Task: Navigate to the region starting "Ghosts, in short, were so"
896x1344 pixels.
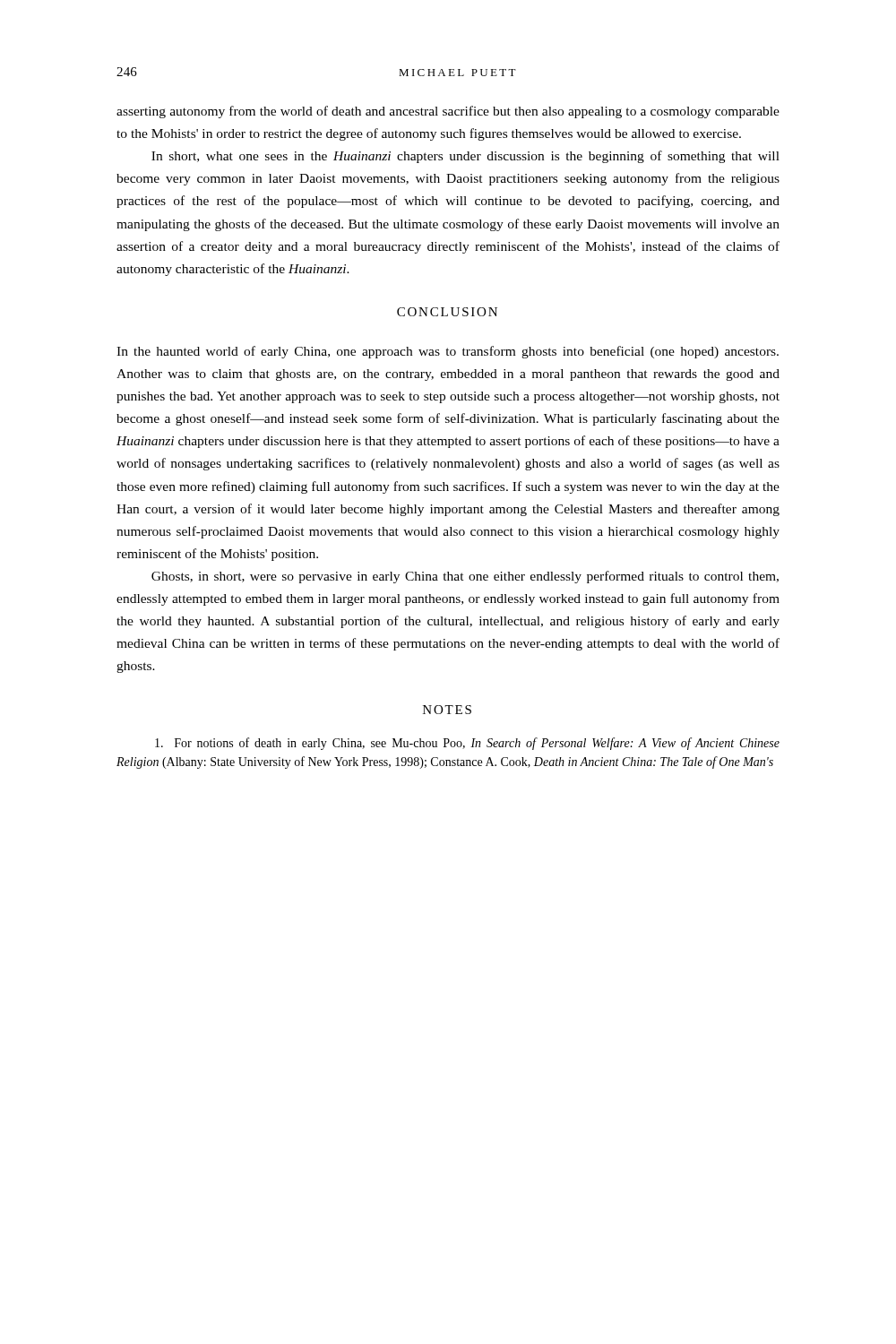Action: point(448,621)
